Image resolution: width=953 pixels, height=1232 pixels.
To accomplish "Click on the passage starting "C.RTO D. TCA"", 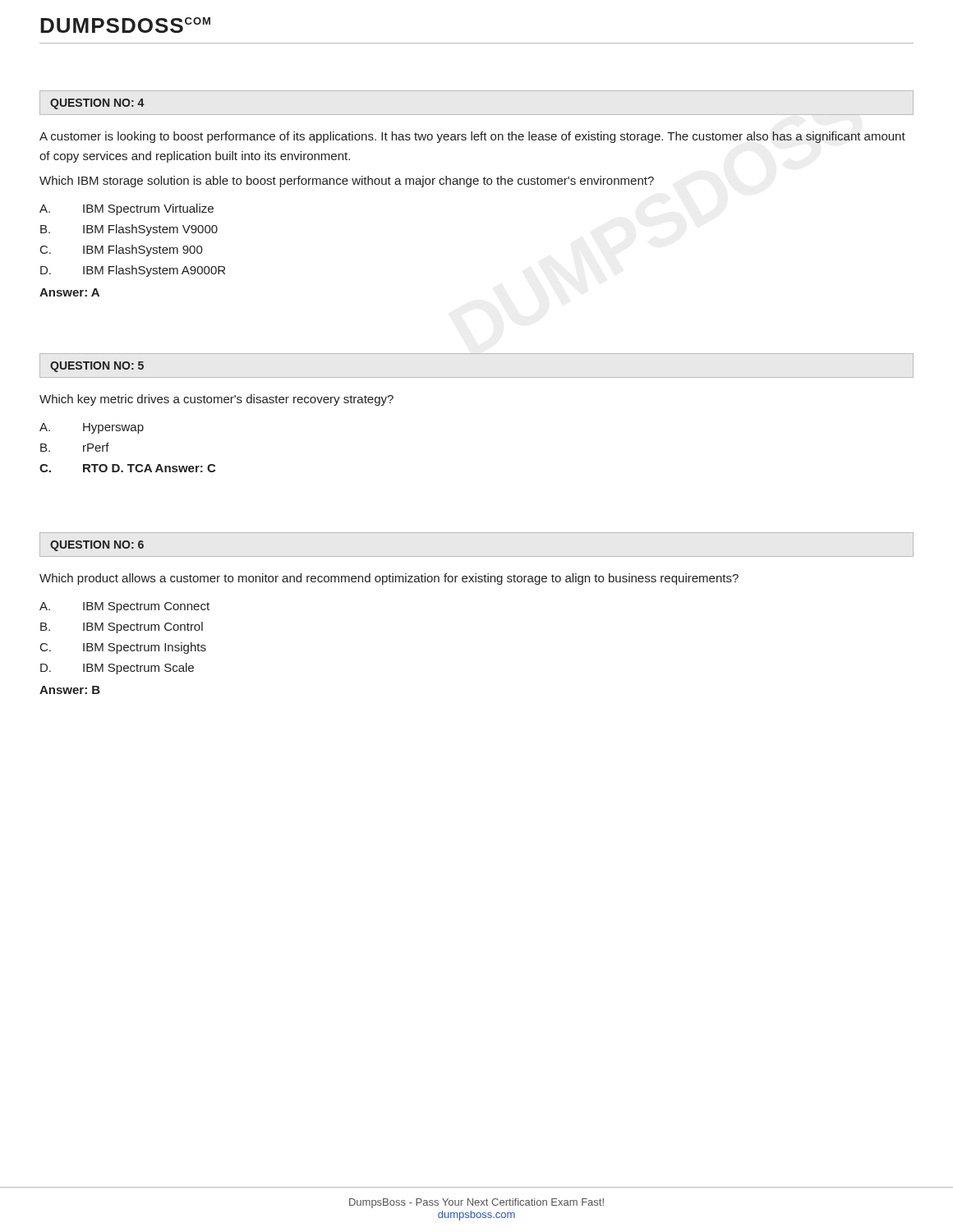I will 128,468.
